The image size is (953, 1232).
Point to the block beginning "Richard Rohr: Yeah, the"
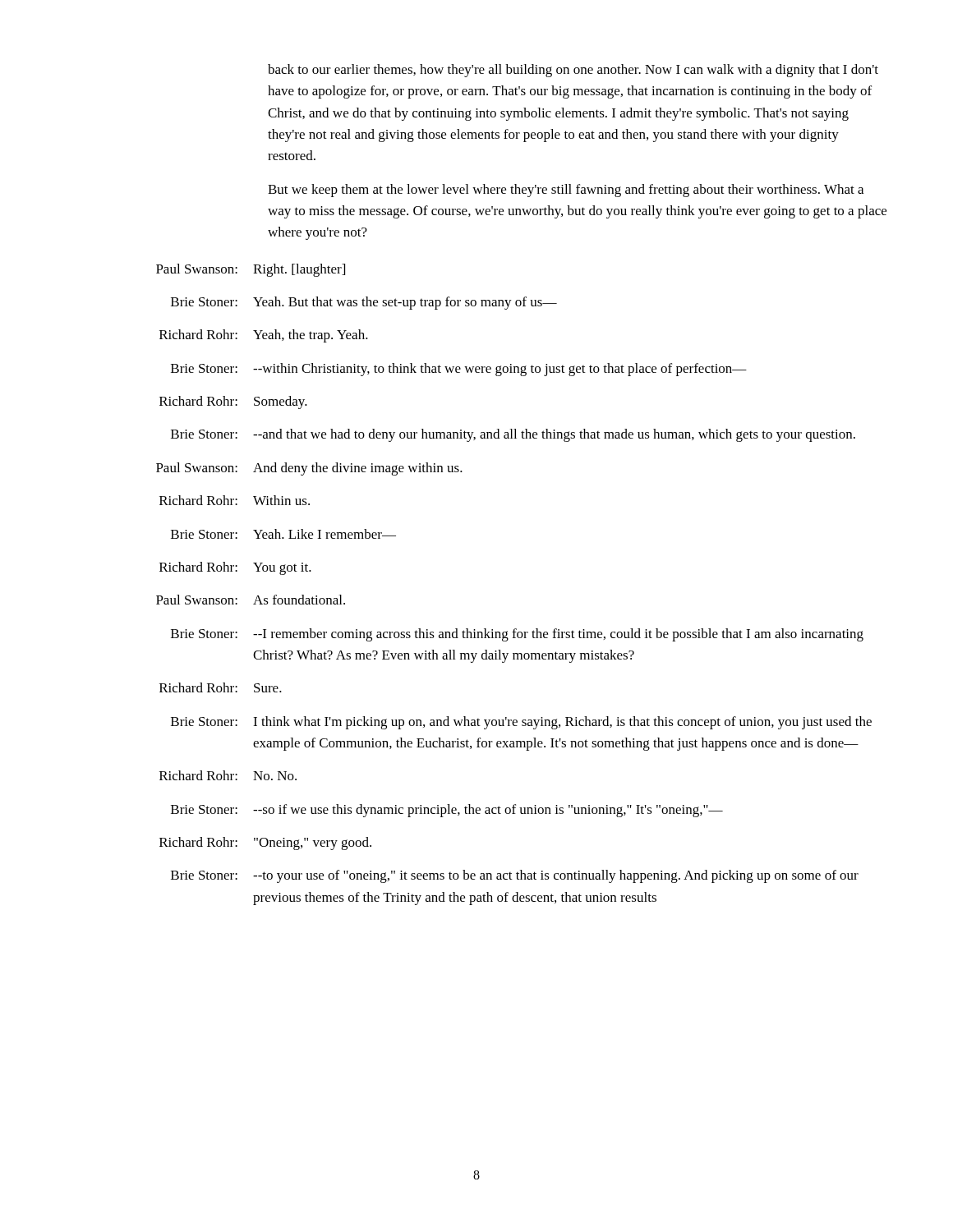tap(264, 336)
